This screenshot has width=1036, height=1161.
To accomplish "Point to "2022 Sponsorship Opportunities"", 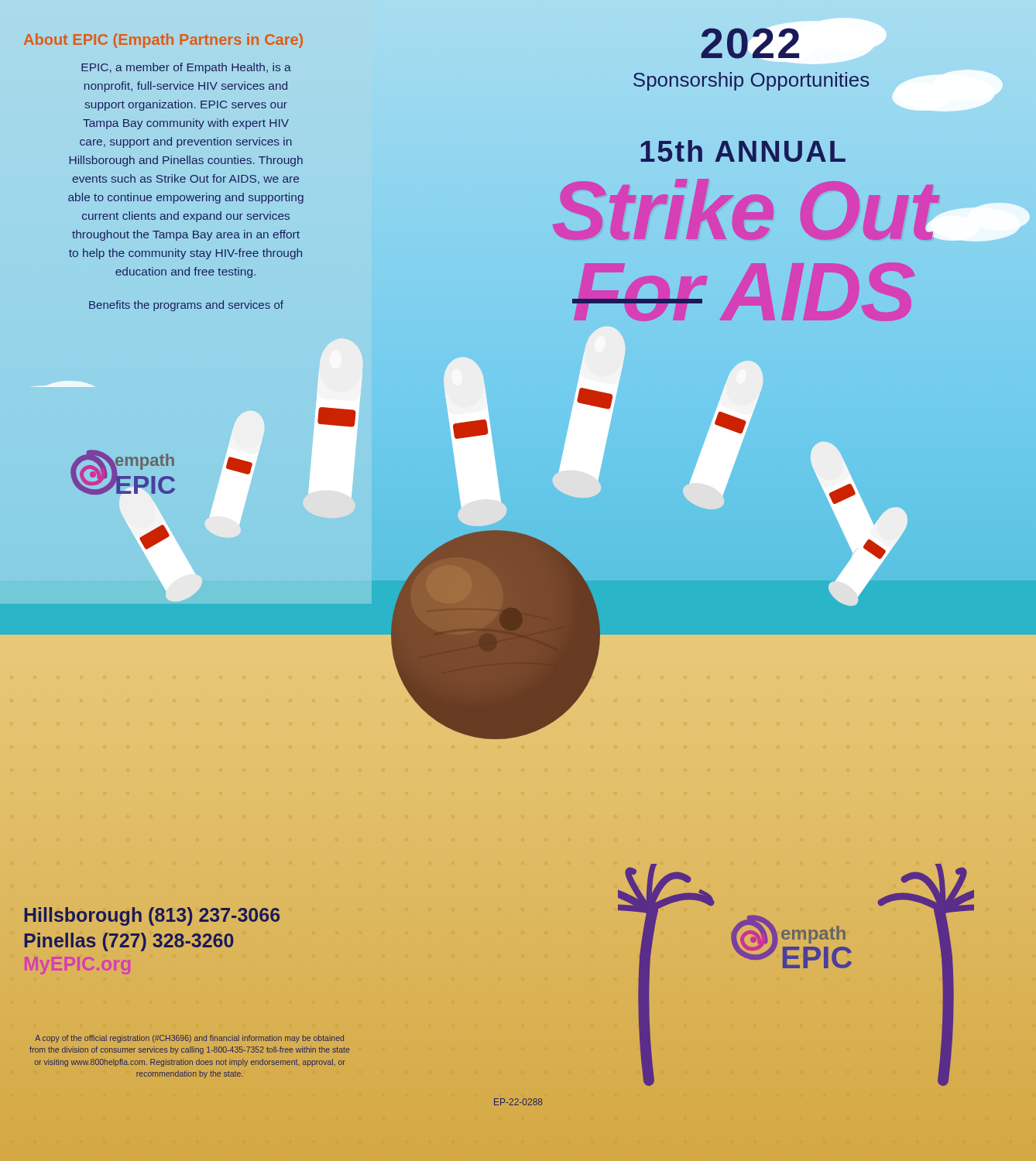I will click(x=751, y=57).
